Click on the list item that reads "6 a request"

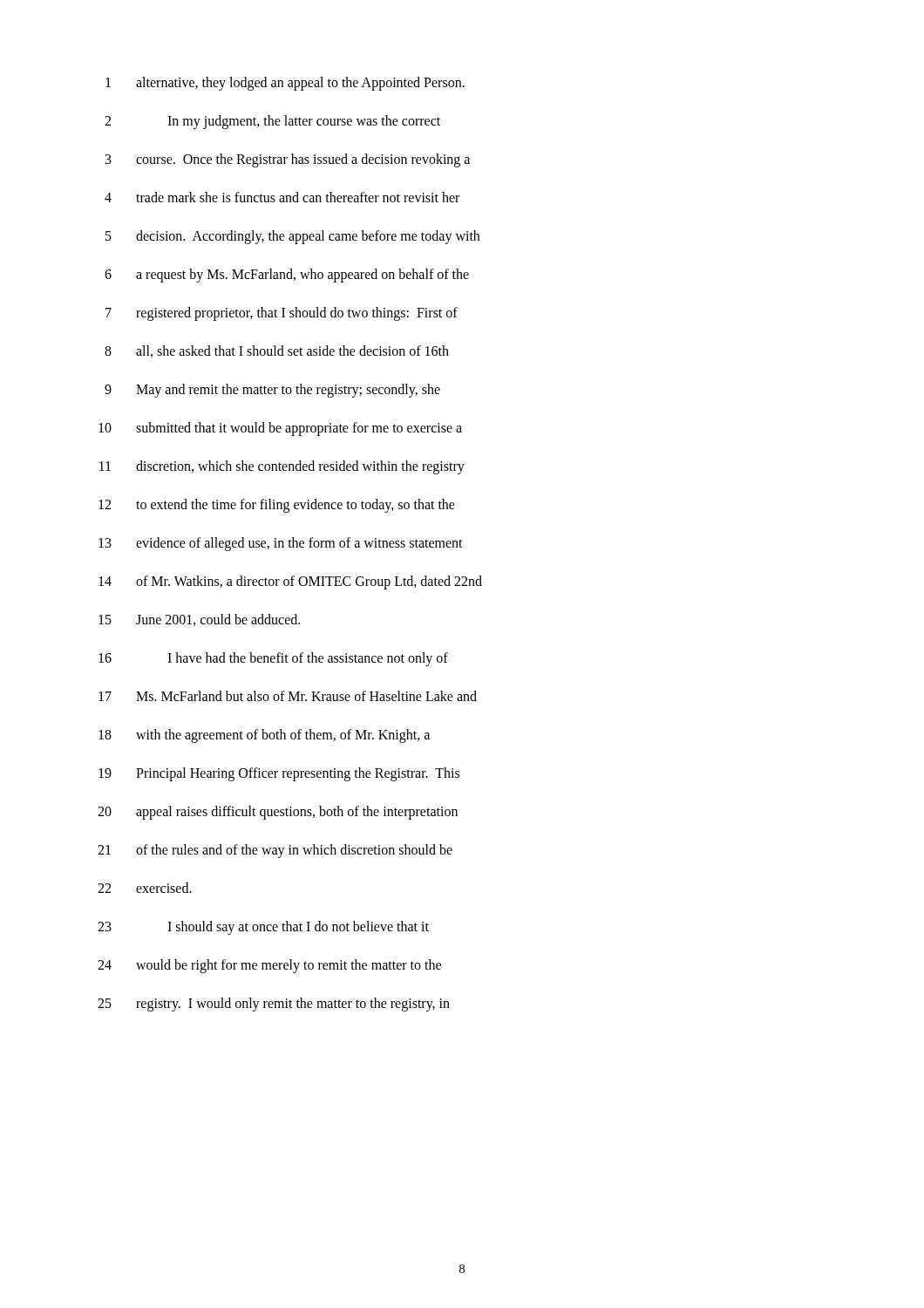(462, 270)
